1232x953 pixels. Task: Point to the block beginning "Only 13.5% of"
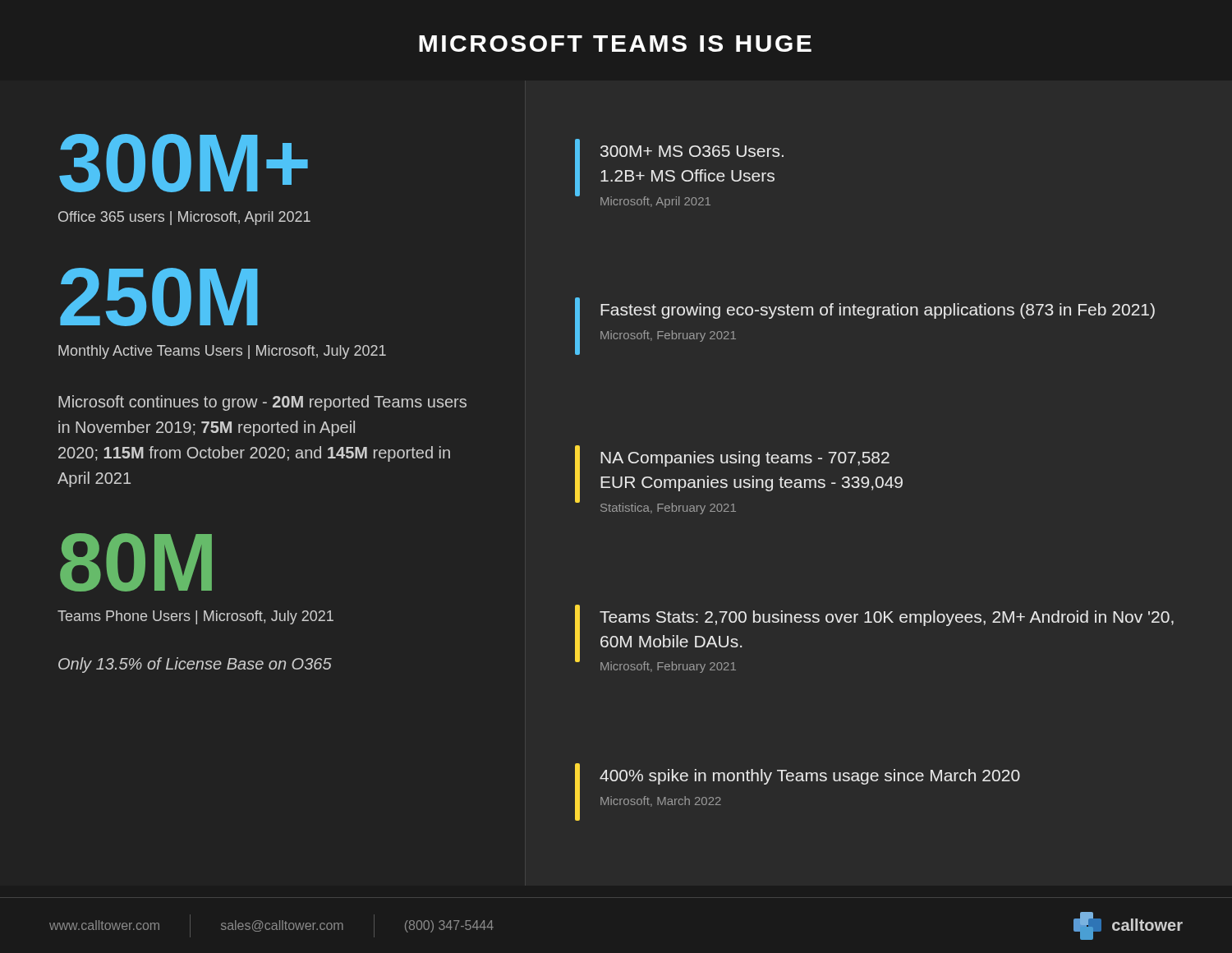pyautogui.click(x=194, y=664)
